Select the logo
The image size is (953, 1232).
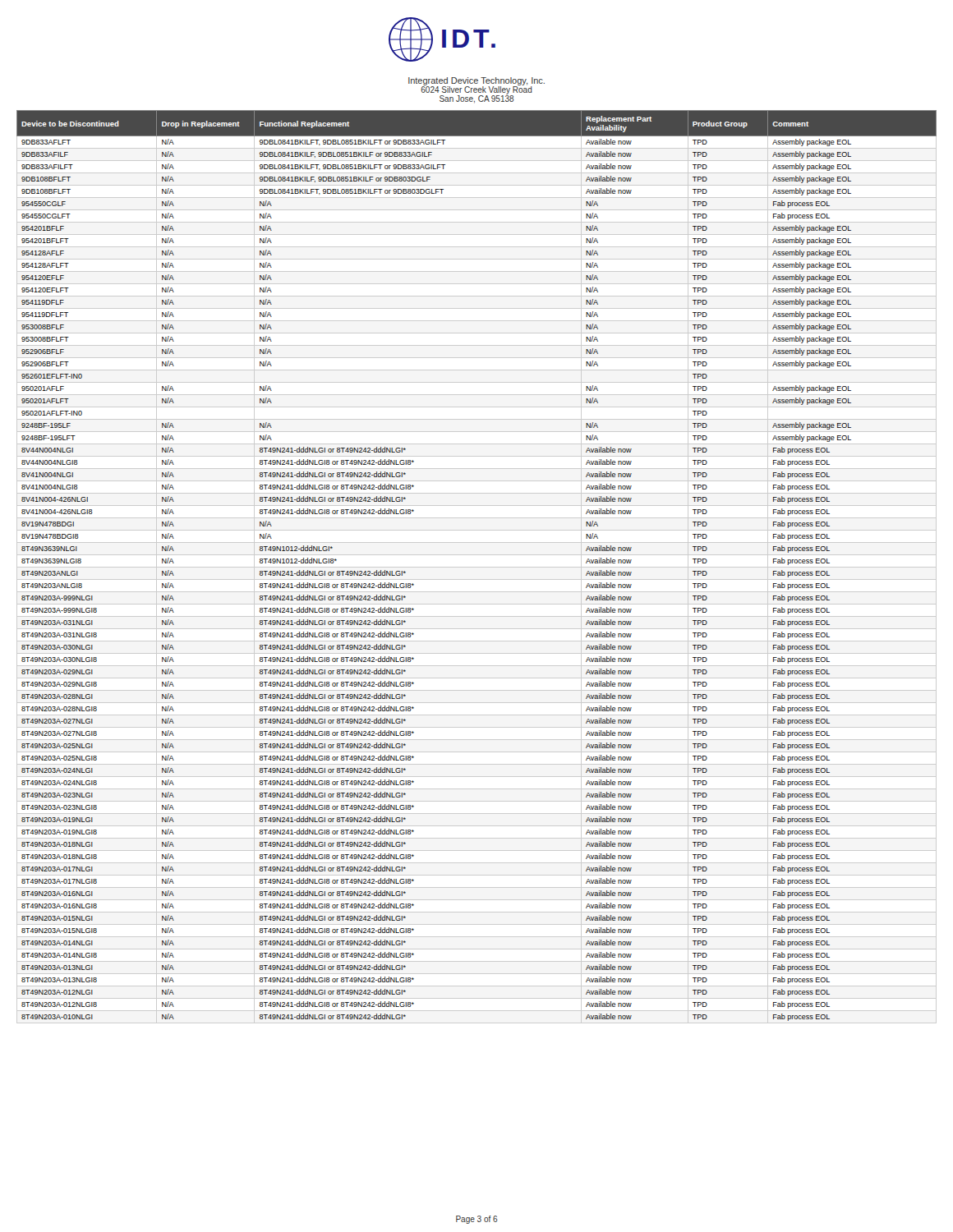(476, 55)
